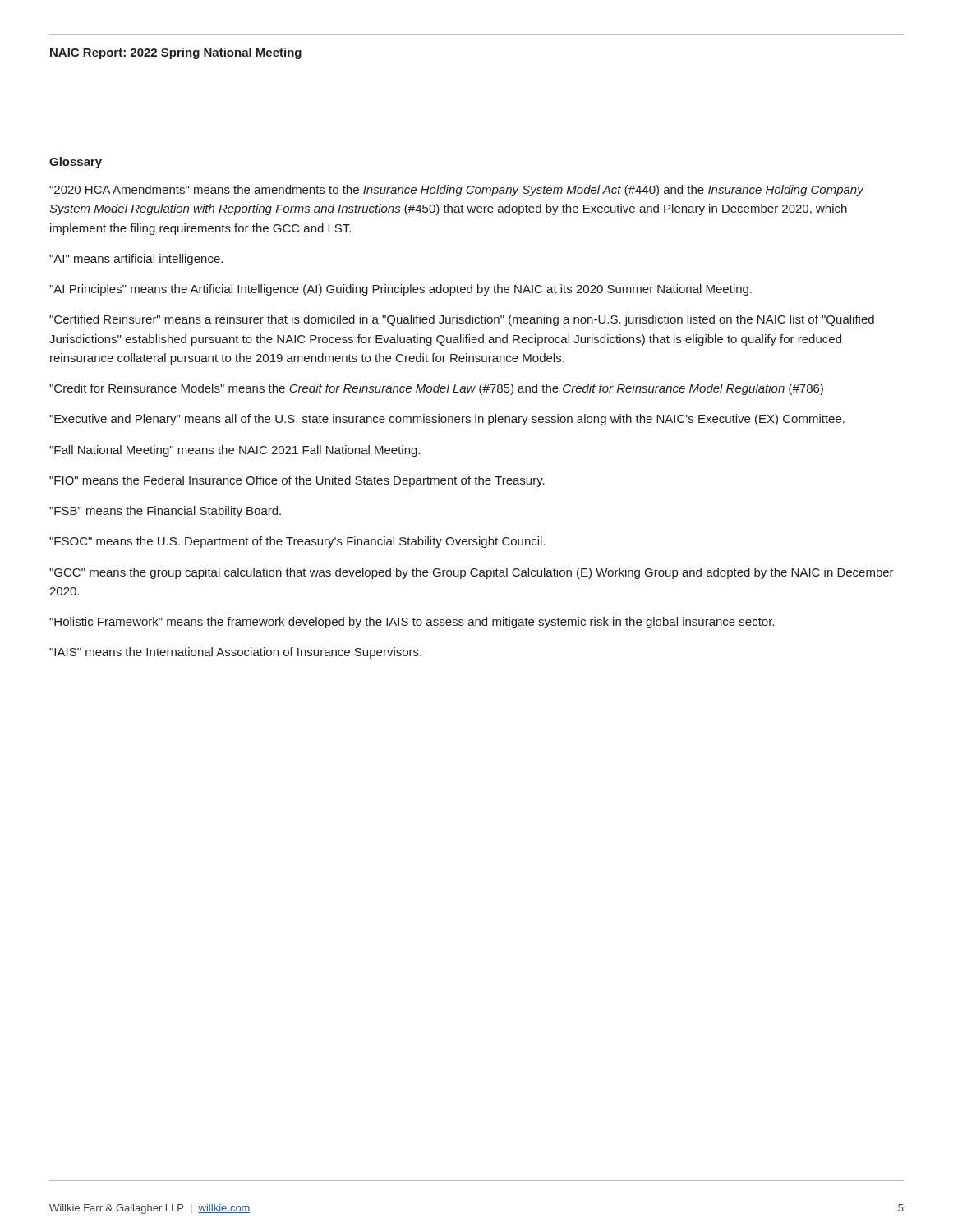Select the text starting ""AI" means artificial intelligence."
The height and width of the screenshot is (1232, 953).
click(x=137, y=258)
